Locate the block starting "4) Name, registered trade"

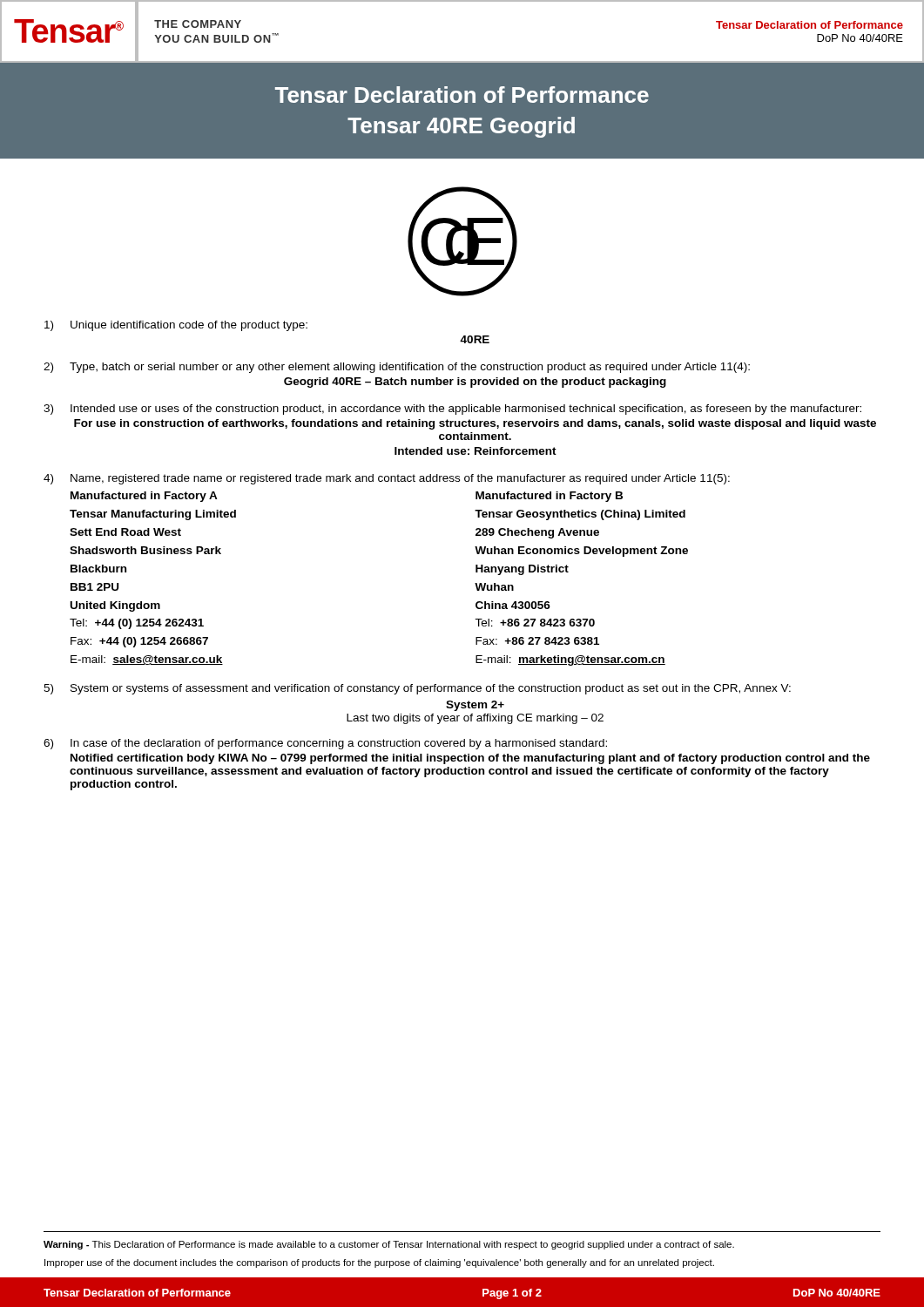tap(387, 479)
